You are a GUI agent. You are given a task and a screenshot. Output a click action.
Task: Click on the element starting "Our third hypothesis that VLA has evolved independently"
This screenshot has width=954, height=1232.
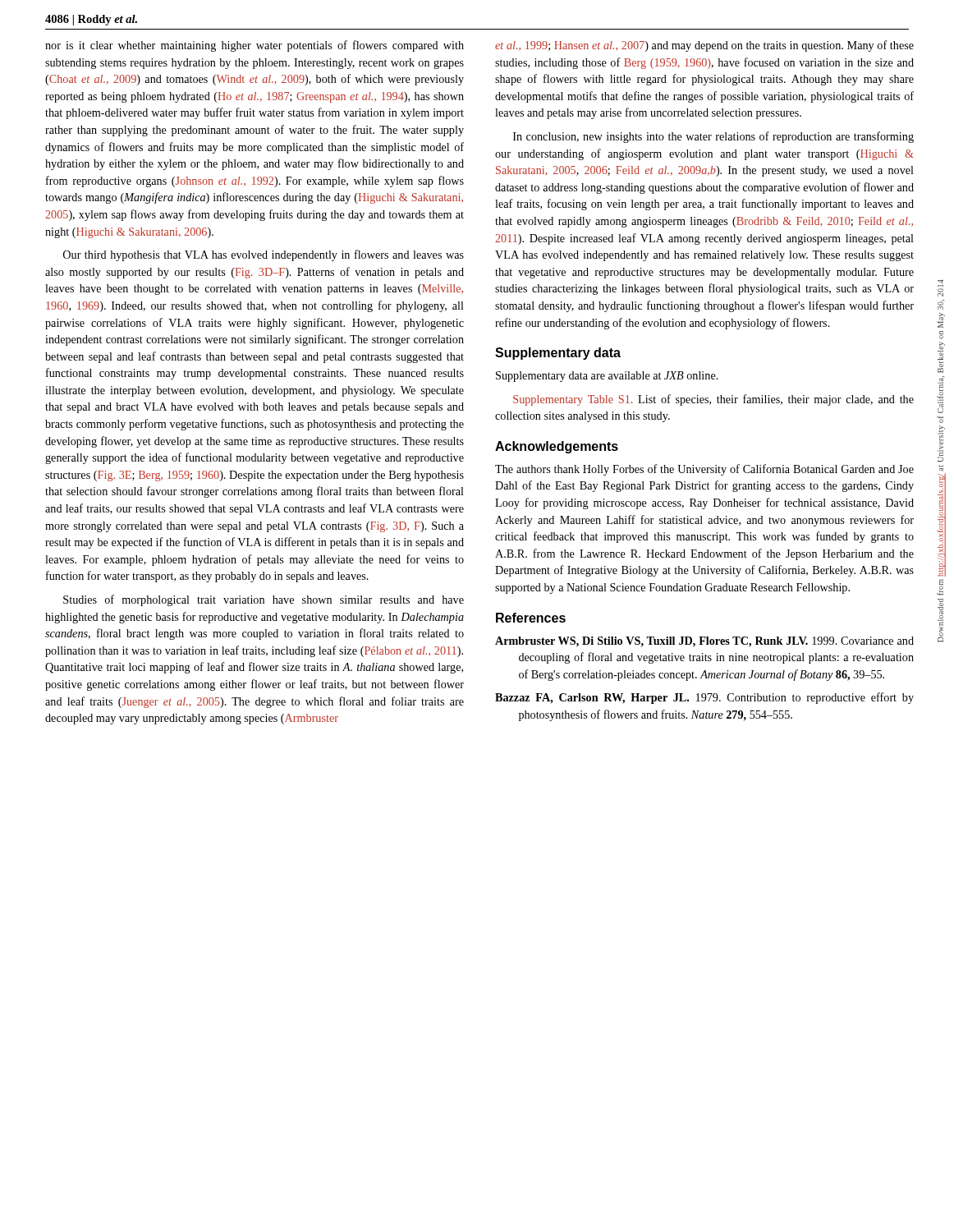254,416
